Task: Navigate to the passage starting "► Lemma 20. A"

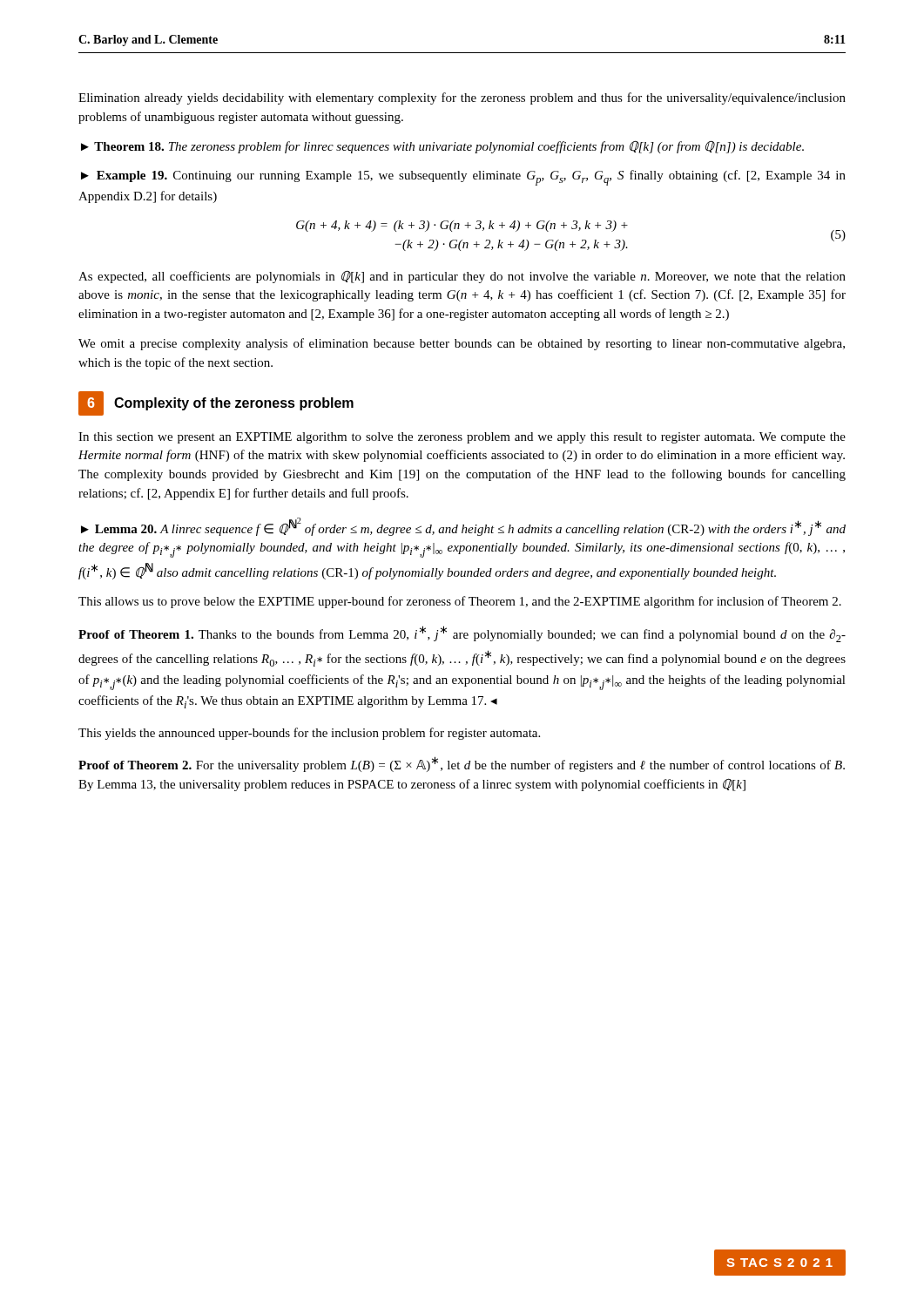Action: coord(462,547)
